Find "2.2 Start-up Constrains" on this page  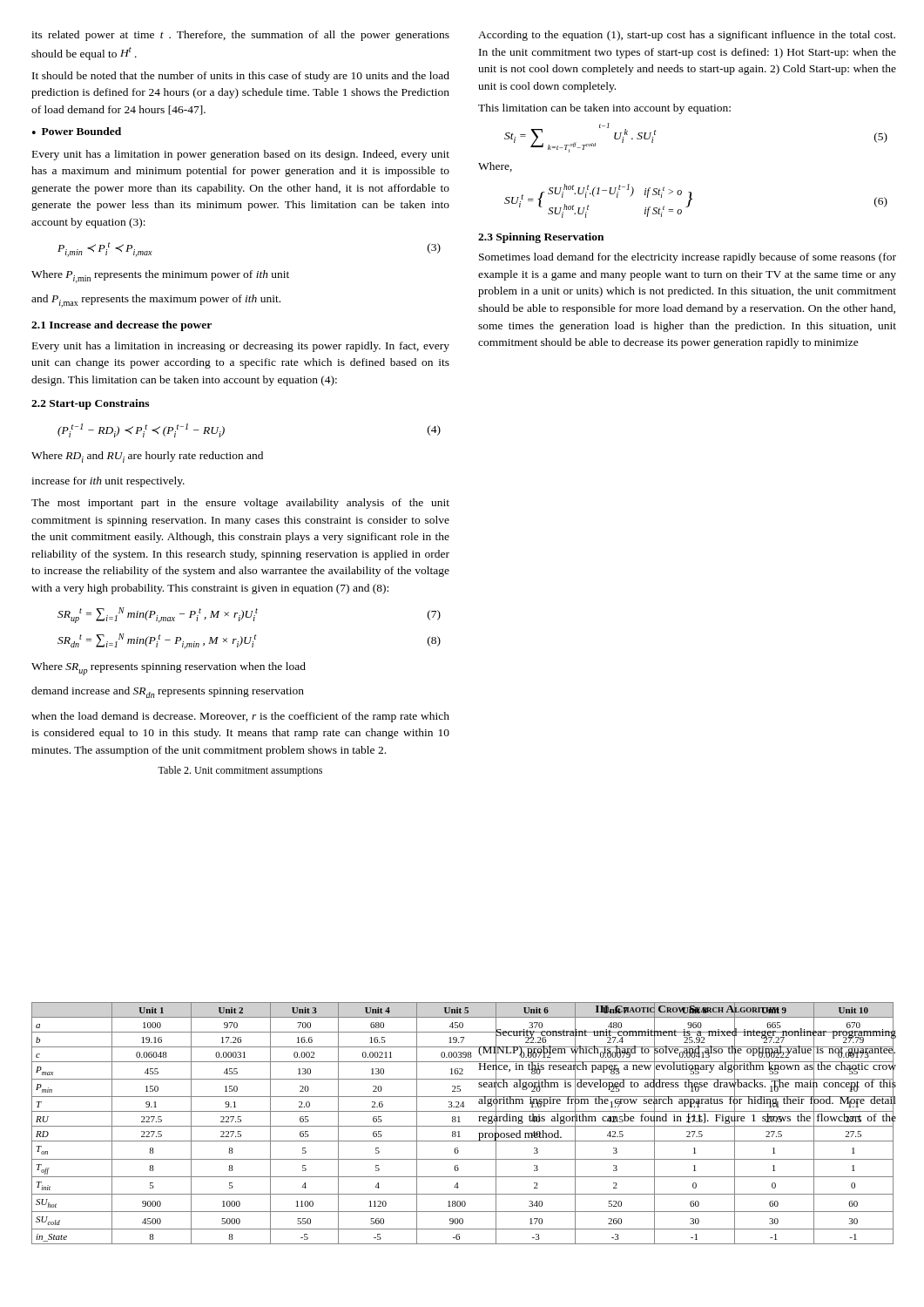[x=90, y=404]
